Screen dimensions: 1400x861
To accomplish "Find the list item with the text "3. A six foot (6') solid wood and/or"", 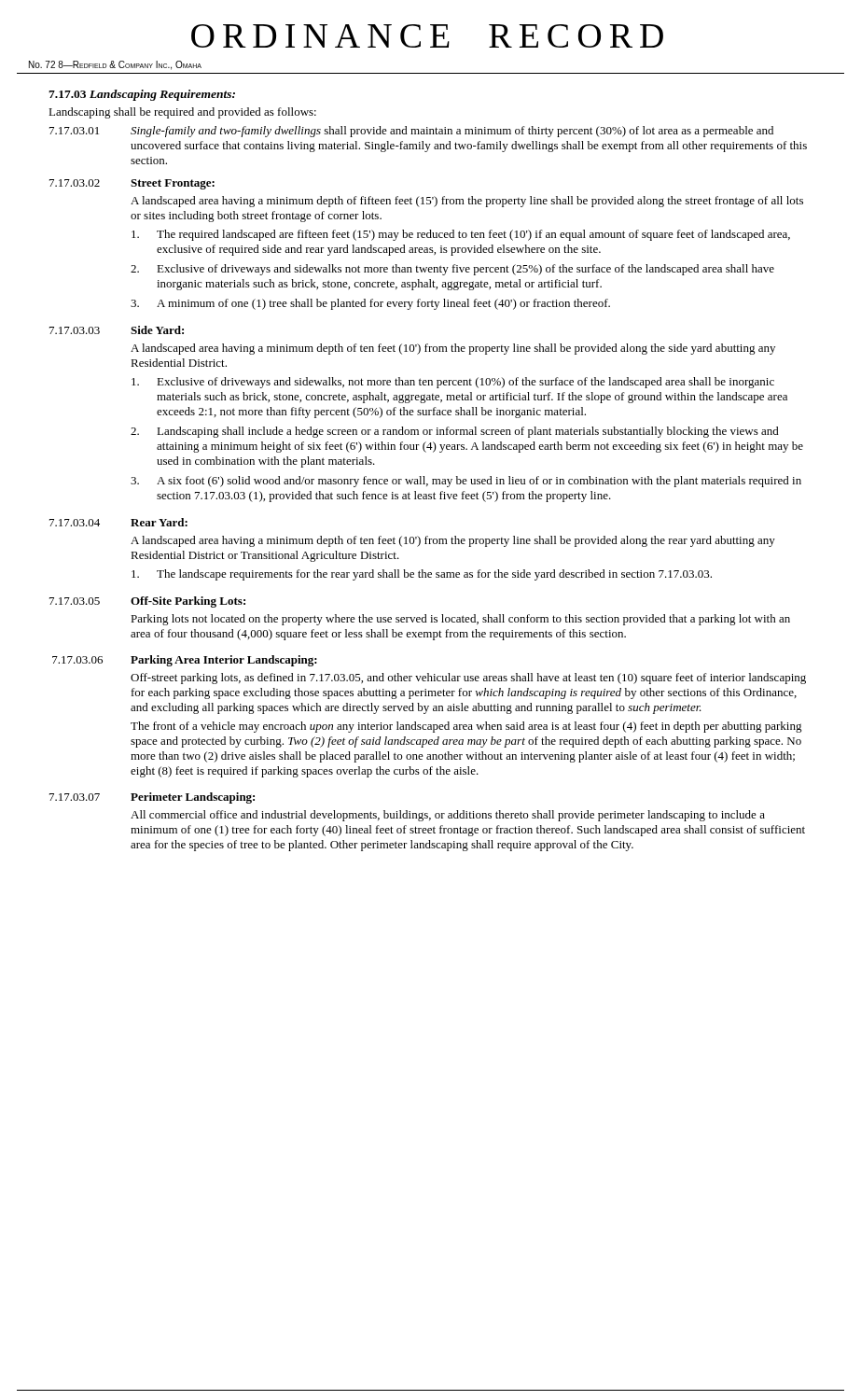I will 472,488.
